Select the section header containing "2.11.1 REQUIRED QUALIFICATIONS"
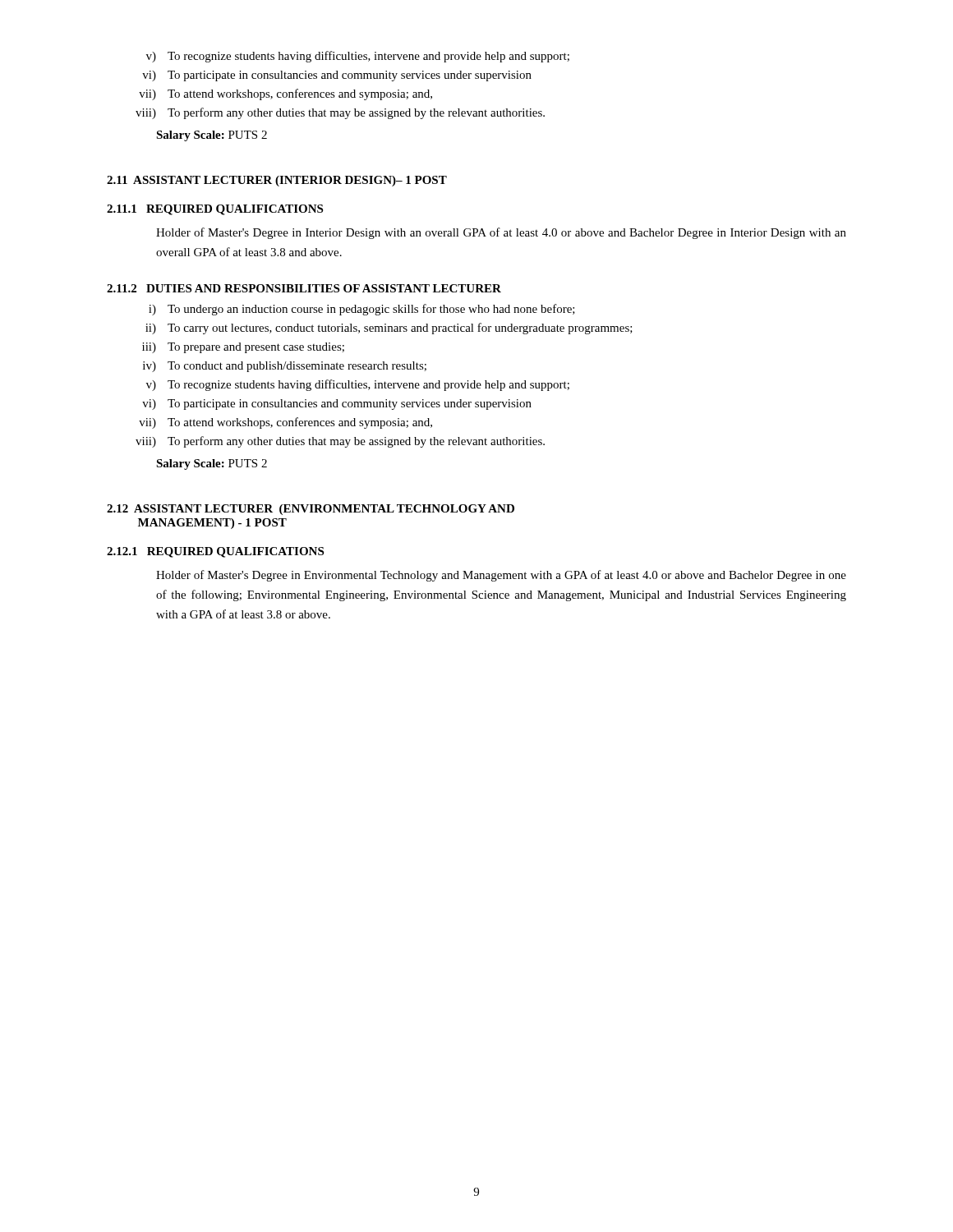 215,209
